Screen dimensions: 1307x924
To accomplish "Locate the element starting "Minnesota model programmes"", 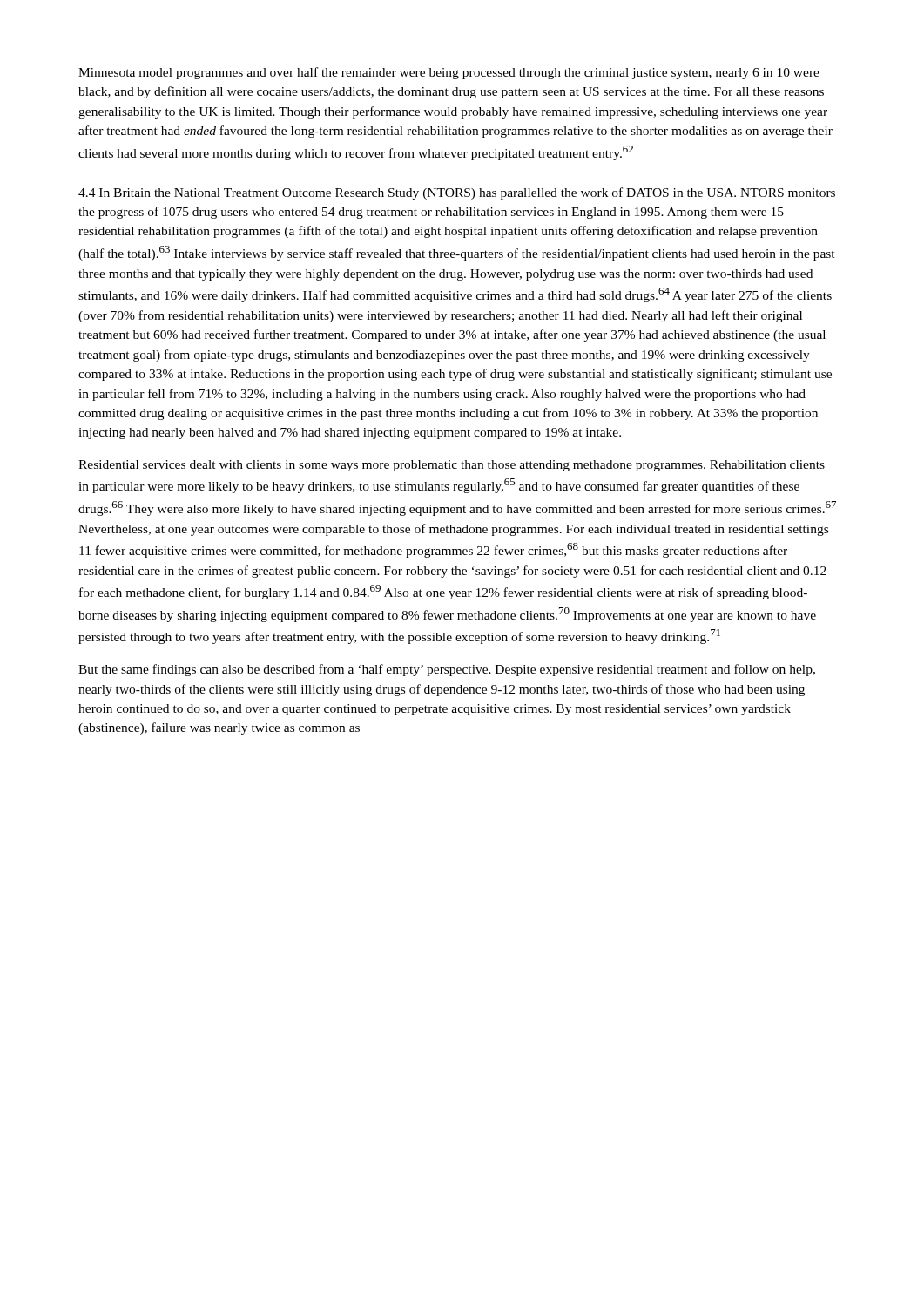I will (458, 113).
